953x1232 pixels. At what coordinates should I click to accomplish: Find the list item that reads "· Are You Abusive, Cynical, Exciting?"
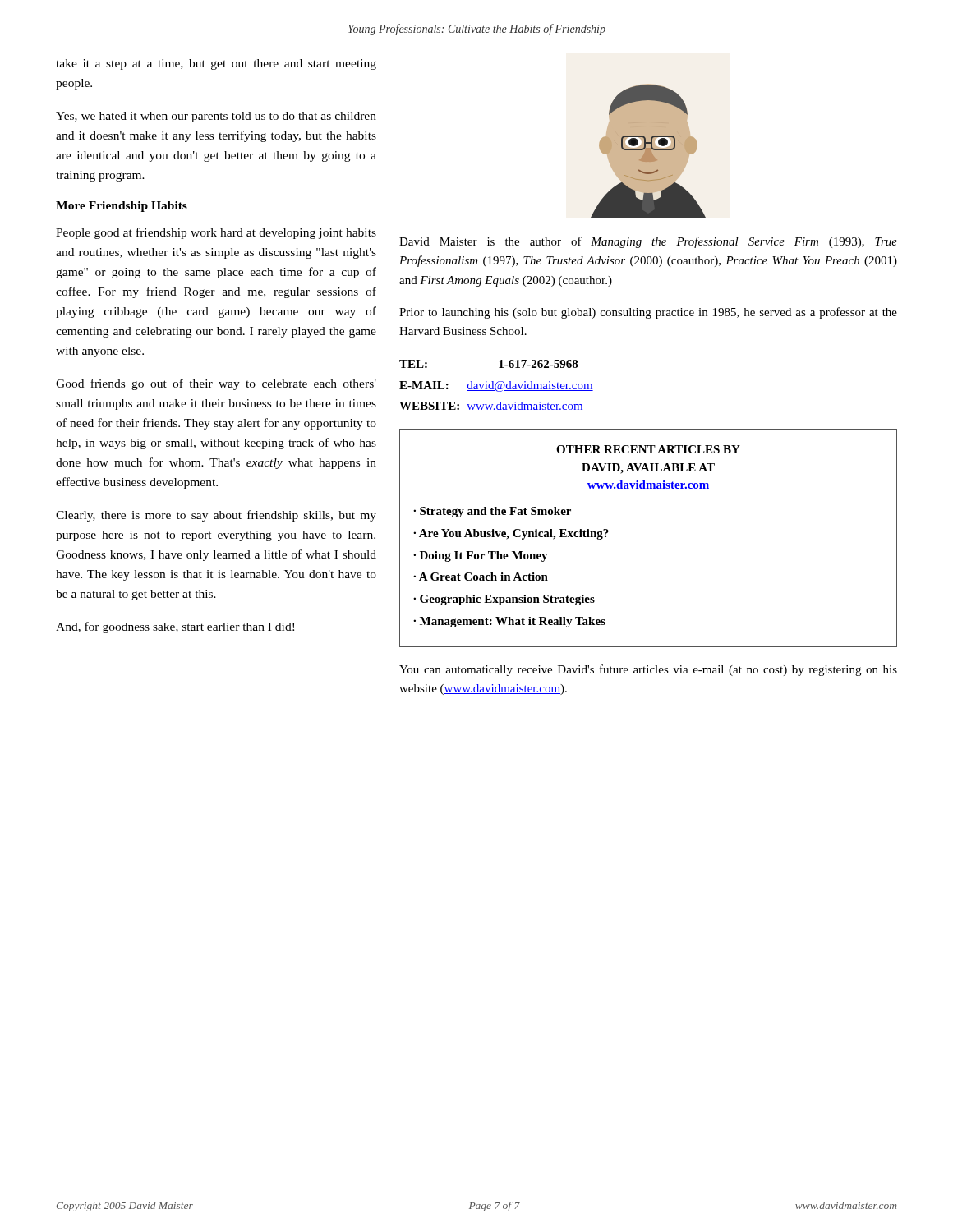[x=511, y=533]
